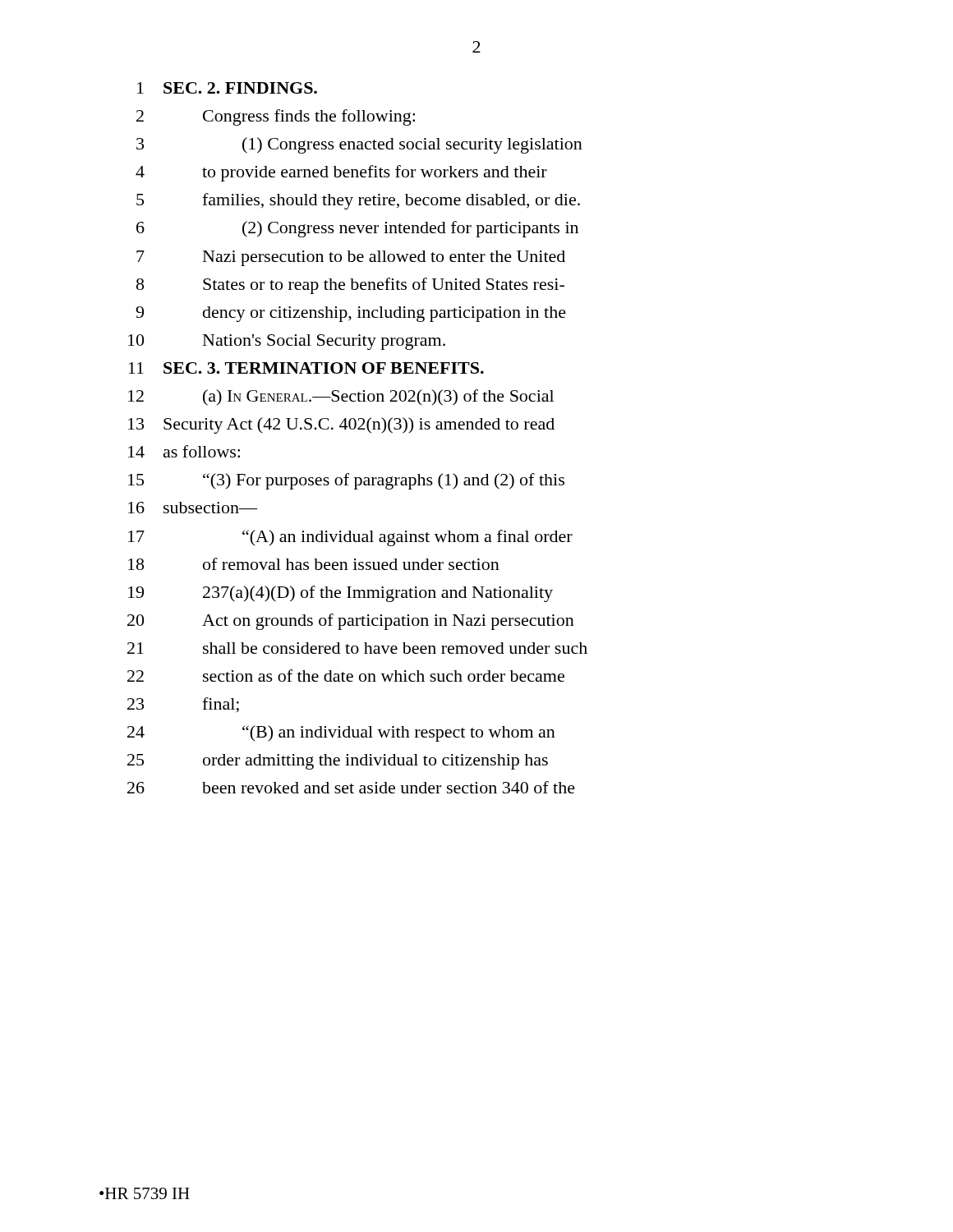Click on the text block with the text "18 of removal has"
The height and width of the screenshot is (1232, 953).
point(493,564)
